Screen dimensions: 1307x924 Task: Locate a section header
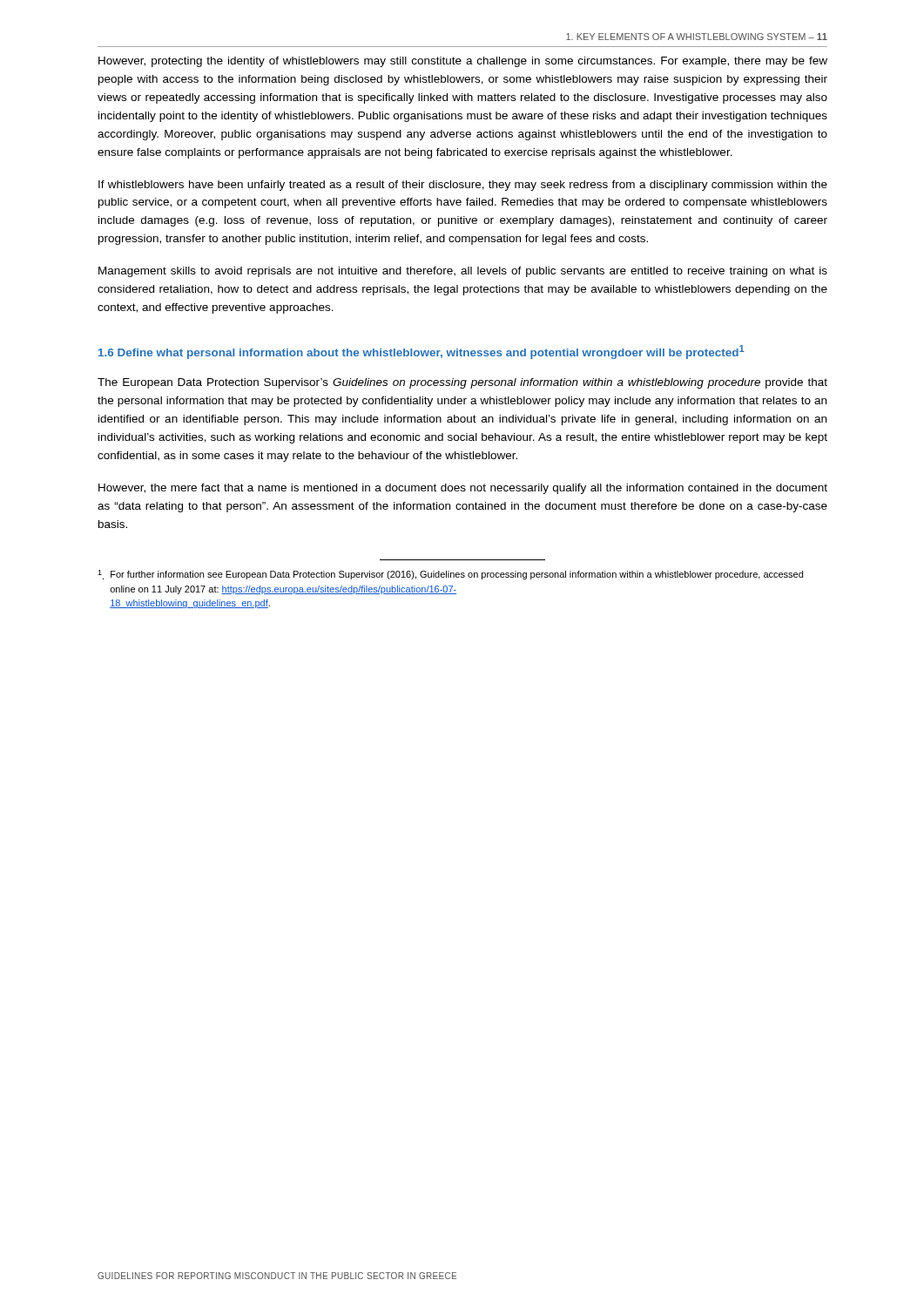[x=421, y=351]
